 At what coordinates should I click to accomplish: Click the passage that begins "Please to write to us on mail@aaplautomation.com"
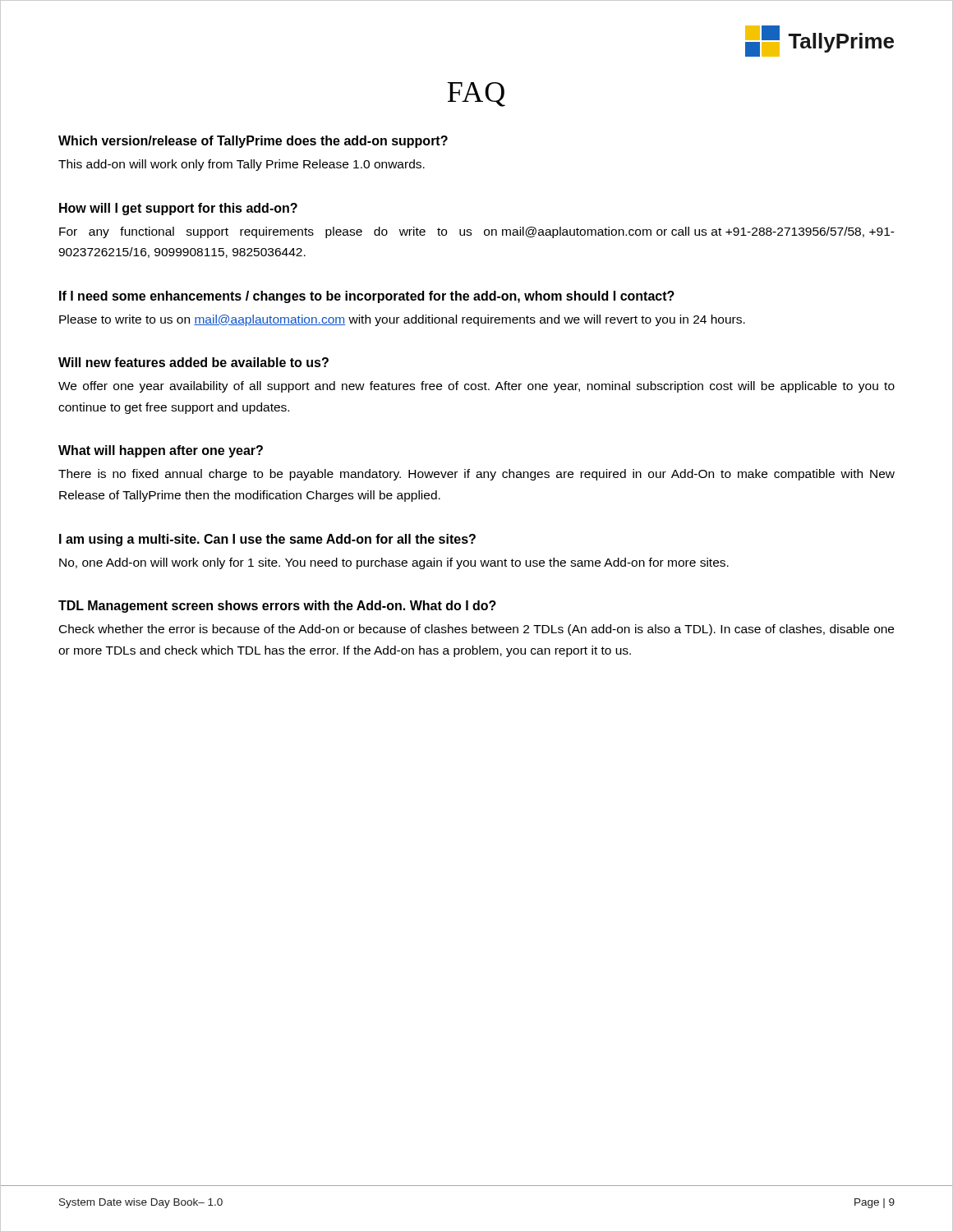402,319
